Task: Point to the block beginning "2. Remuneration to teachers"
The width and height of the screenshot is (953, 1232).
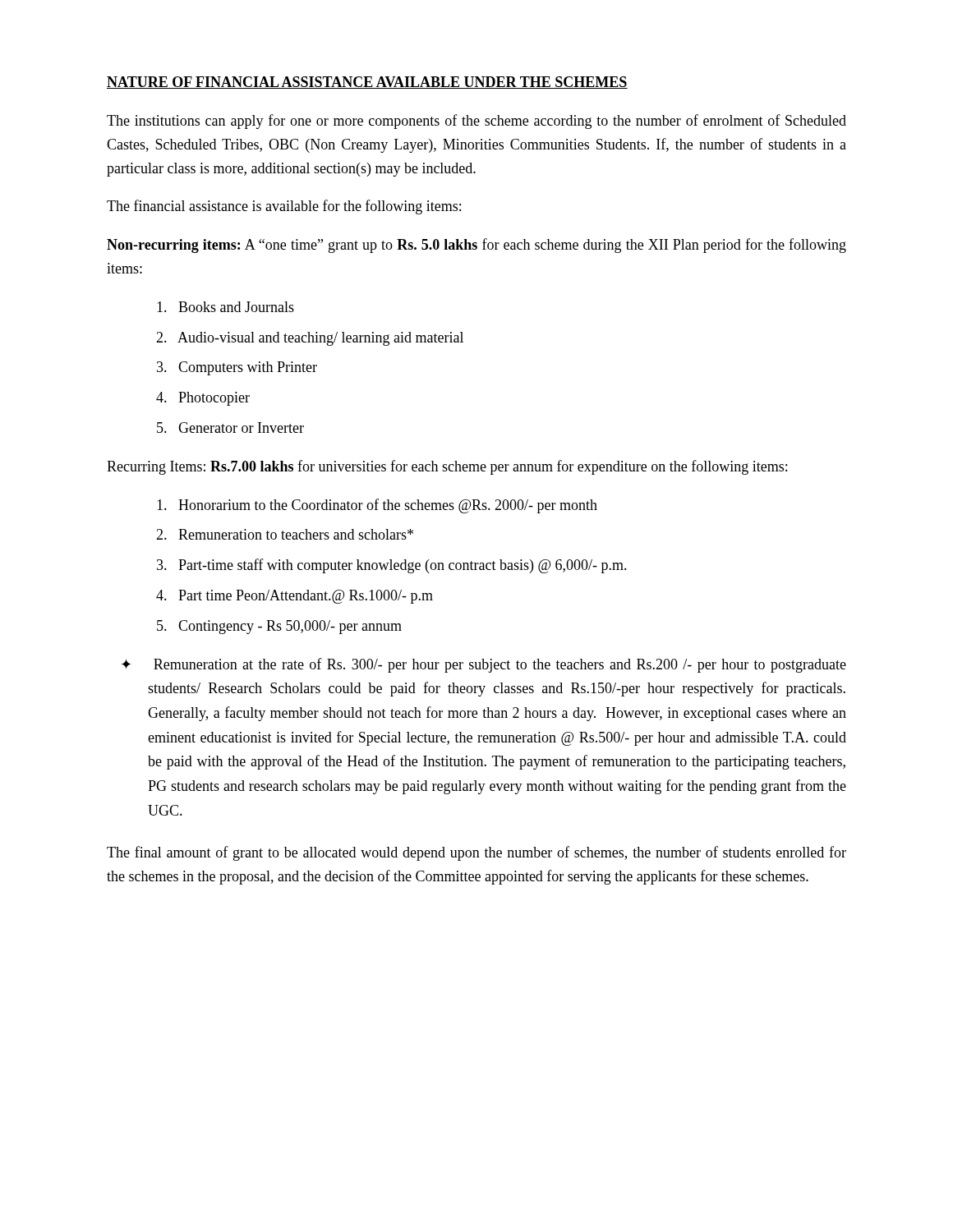Action: tap(285, 535)
